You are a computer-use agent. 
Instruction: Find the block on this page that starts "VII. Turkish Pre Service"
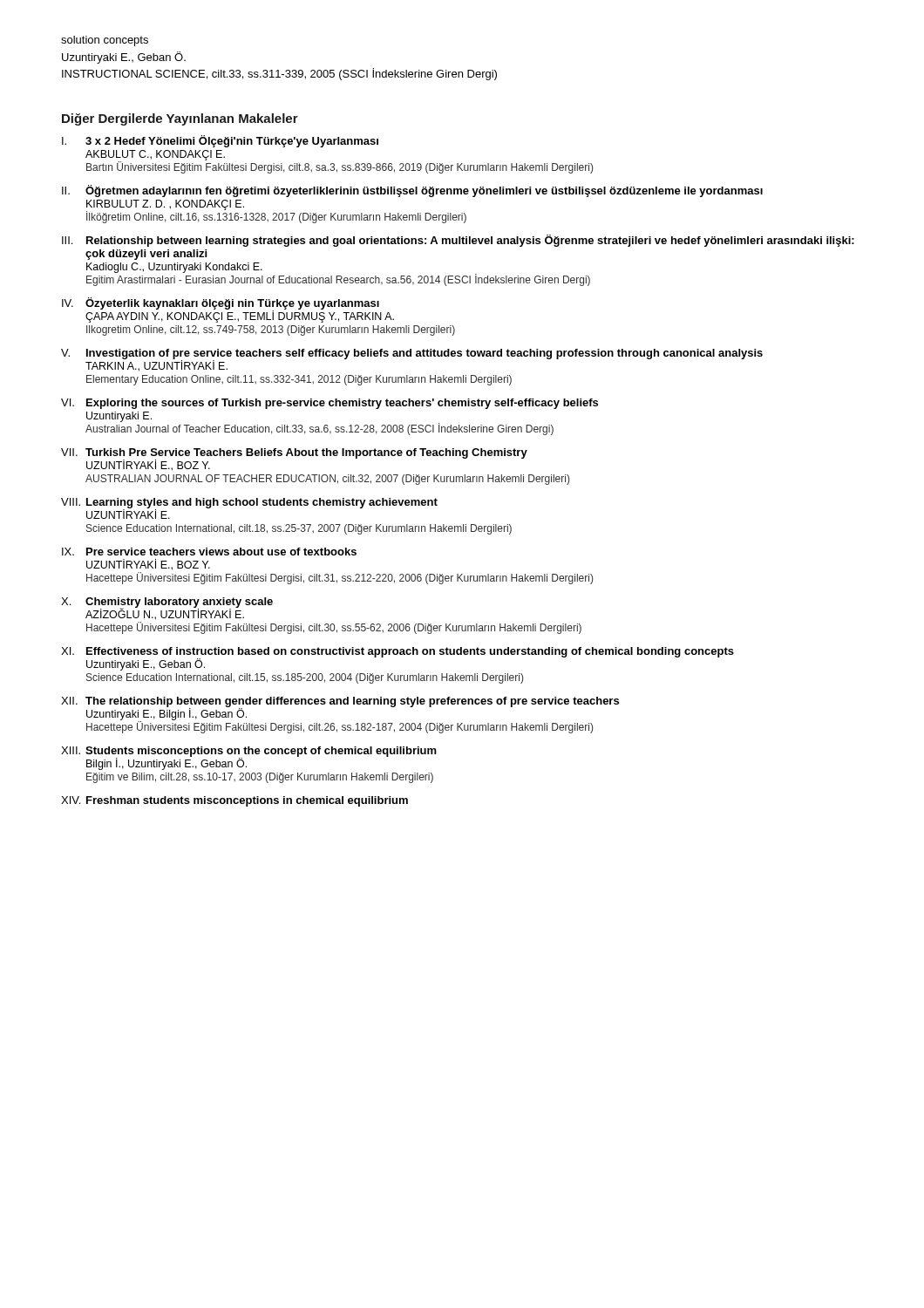coord(462,465)
